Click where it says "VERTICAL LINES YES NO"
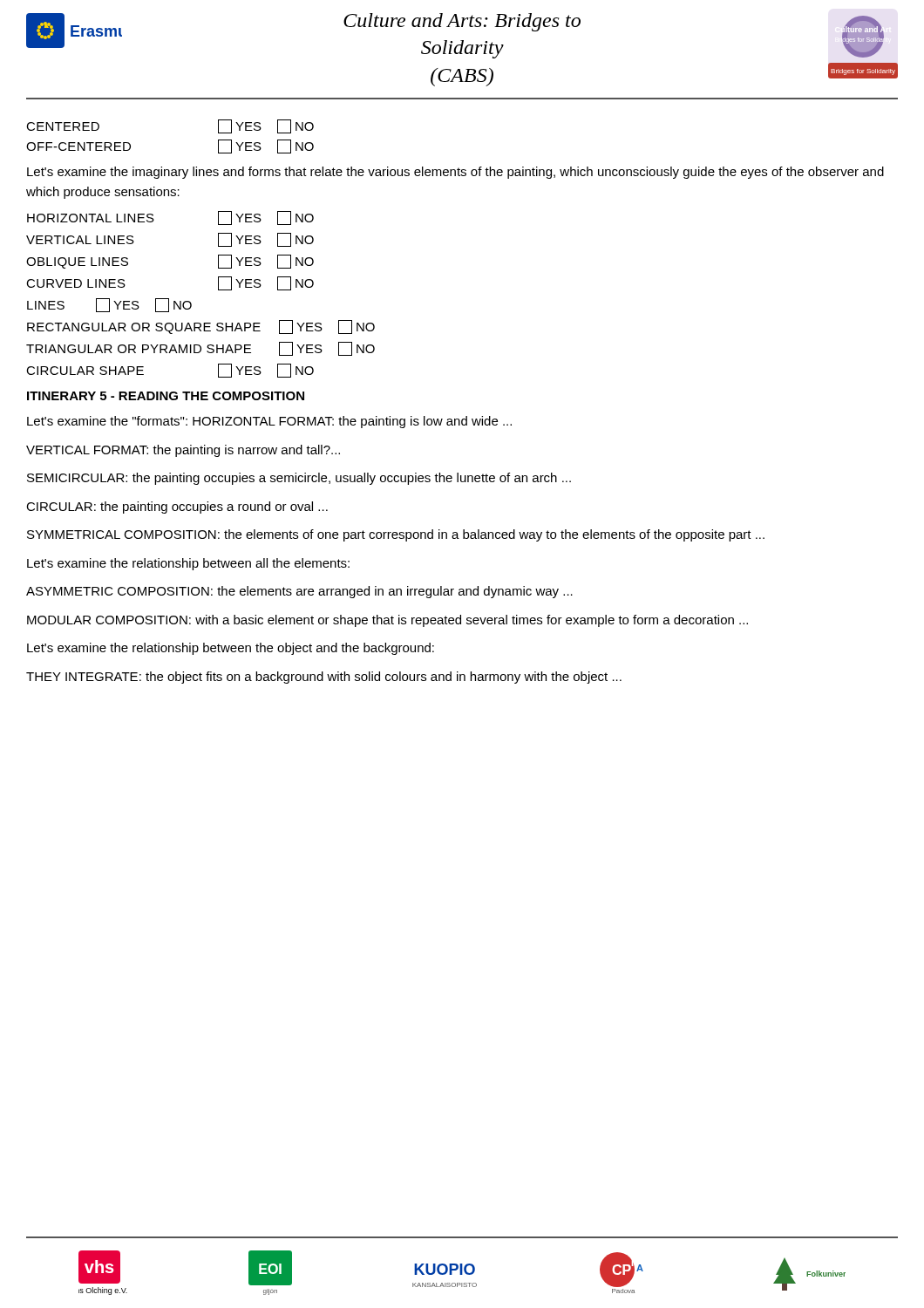The width and height of the screenshot is (924, 1308). pyautogui.click(x=77, y=240)
